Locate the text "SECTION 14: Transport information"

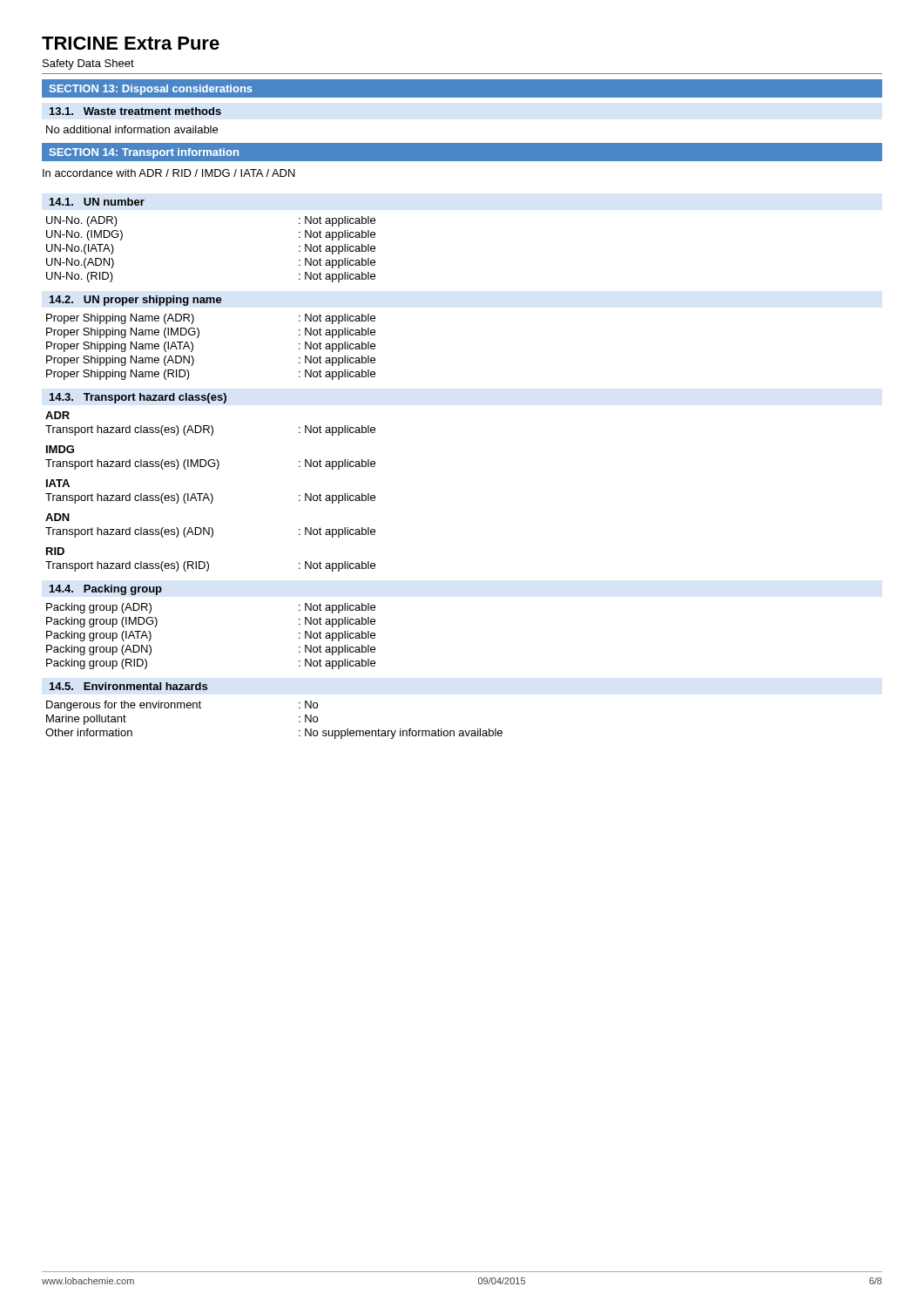click(x=144, y=152)
